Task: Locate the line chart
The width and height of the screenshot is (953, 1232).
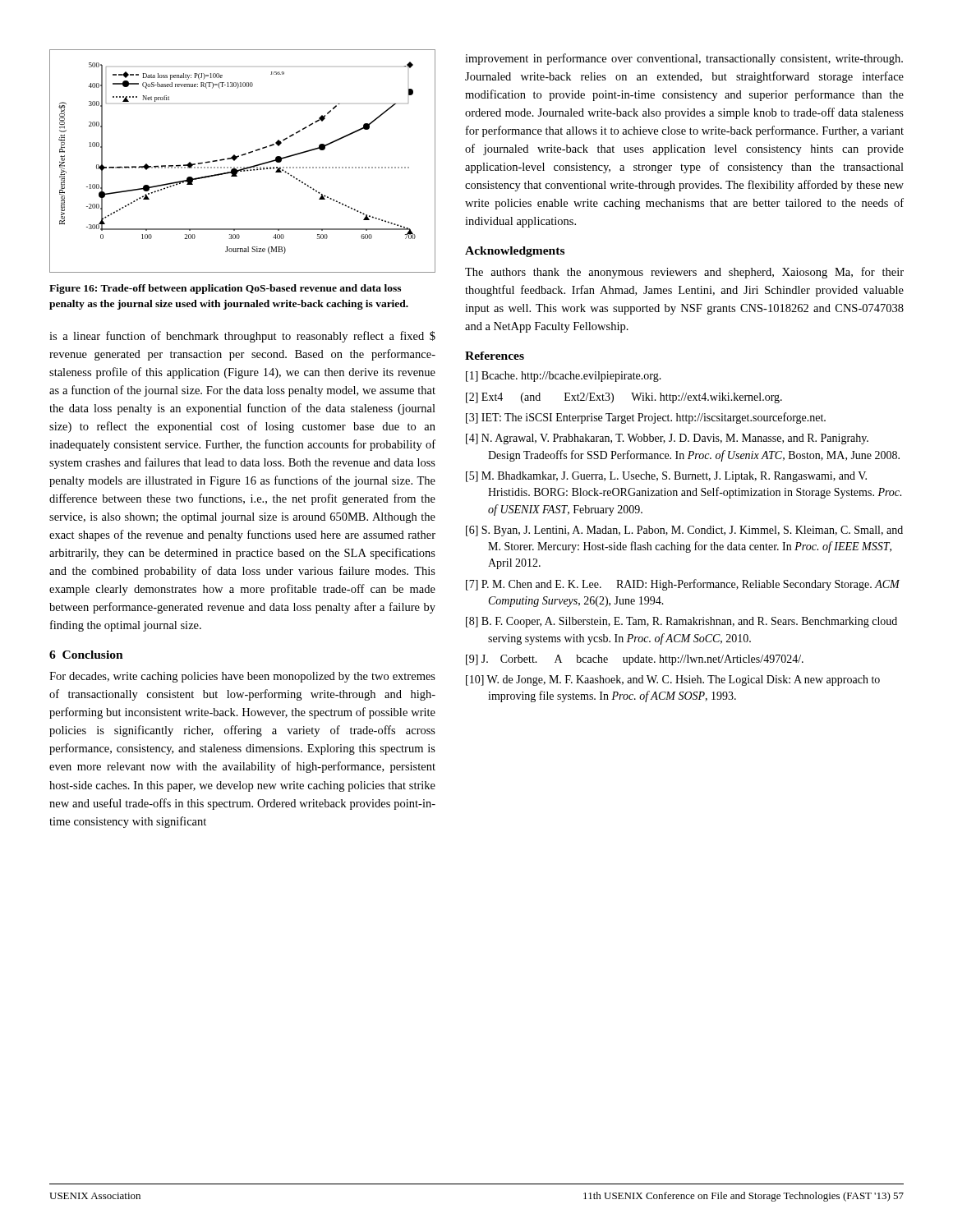Action: (242, 161)
